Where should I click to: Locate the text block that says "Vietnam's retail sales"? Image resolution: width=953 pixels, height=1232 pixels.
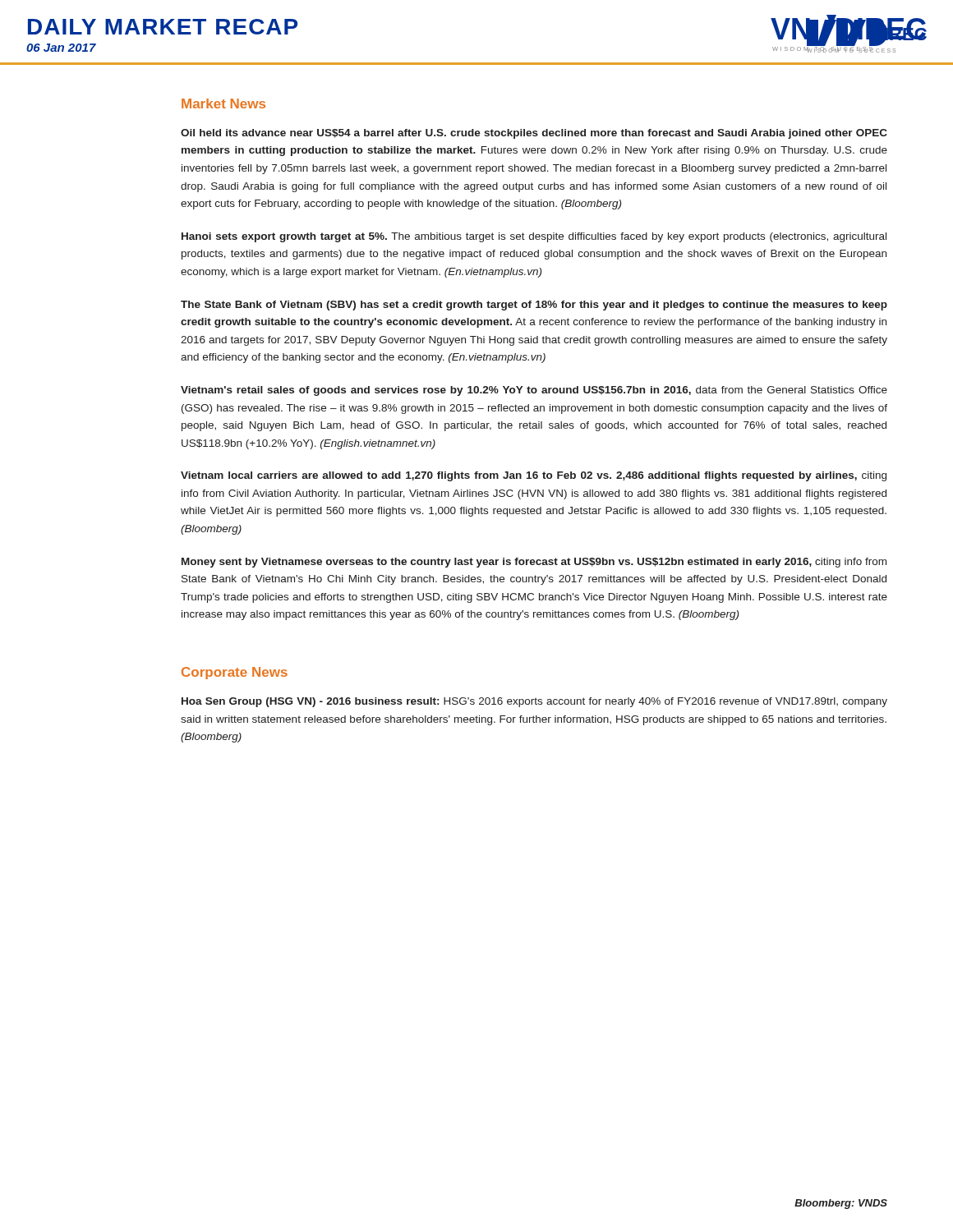pos(534,416)
